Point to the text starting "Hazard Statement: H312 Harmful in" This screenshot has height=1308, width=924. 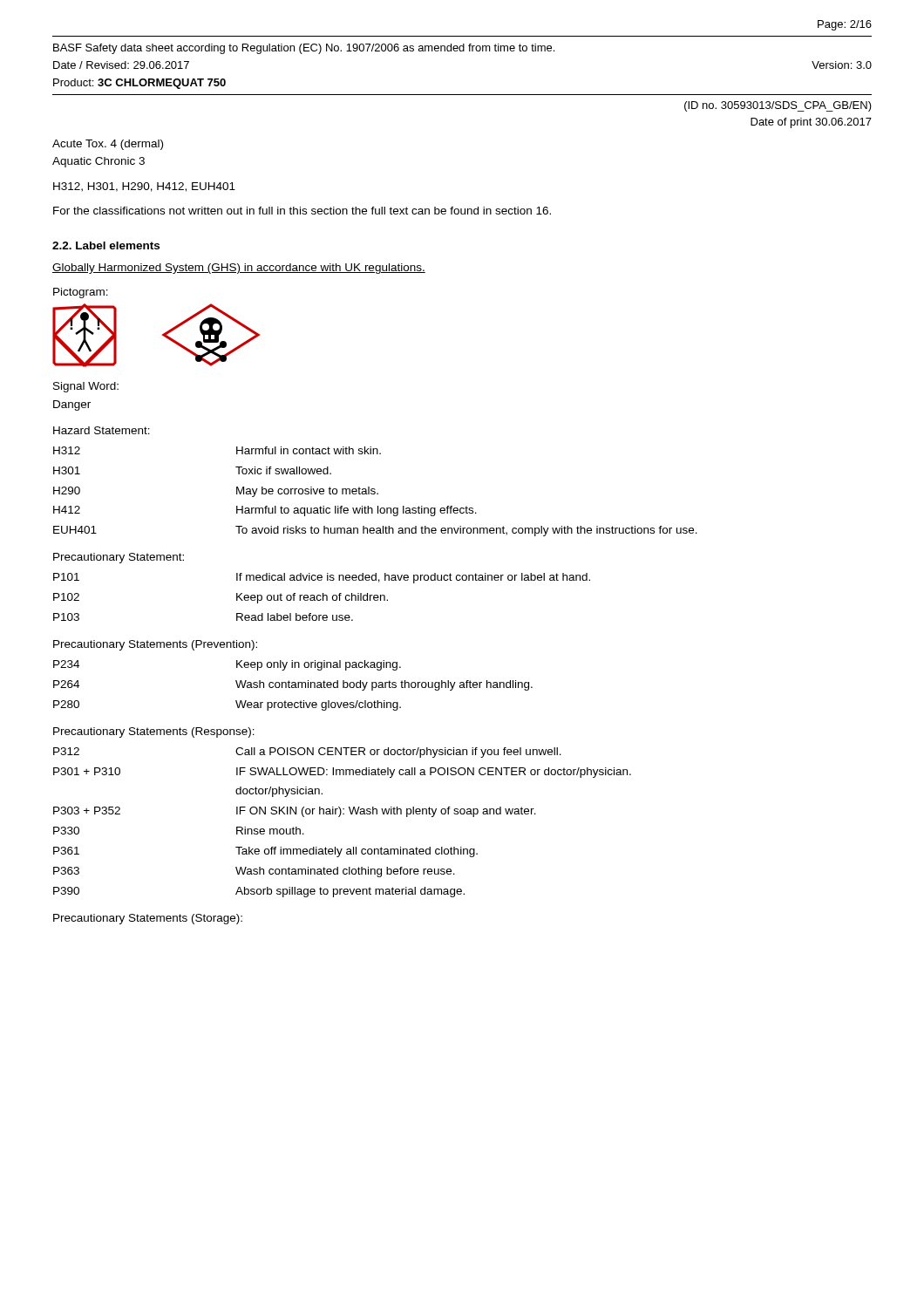[x=102, y=430]
